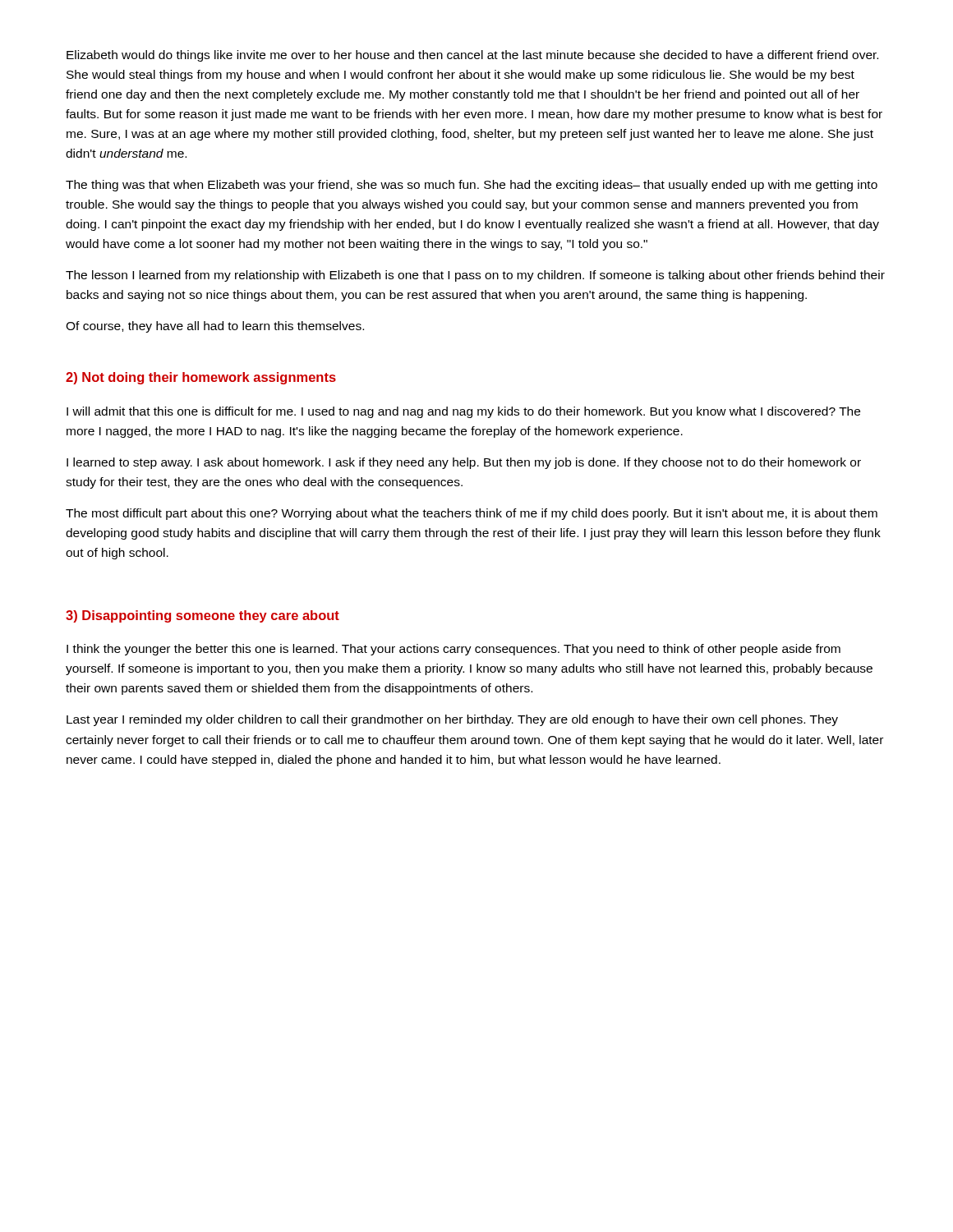Viewport: 953px width, 1232px height.
Task: Point to the block beginning "Last year I reminded my older children"
Action: tap(475, 739)
